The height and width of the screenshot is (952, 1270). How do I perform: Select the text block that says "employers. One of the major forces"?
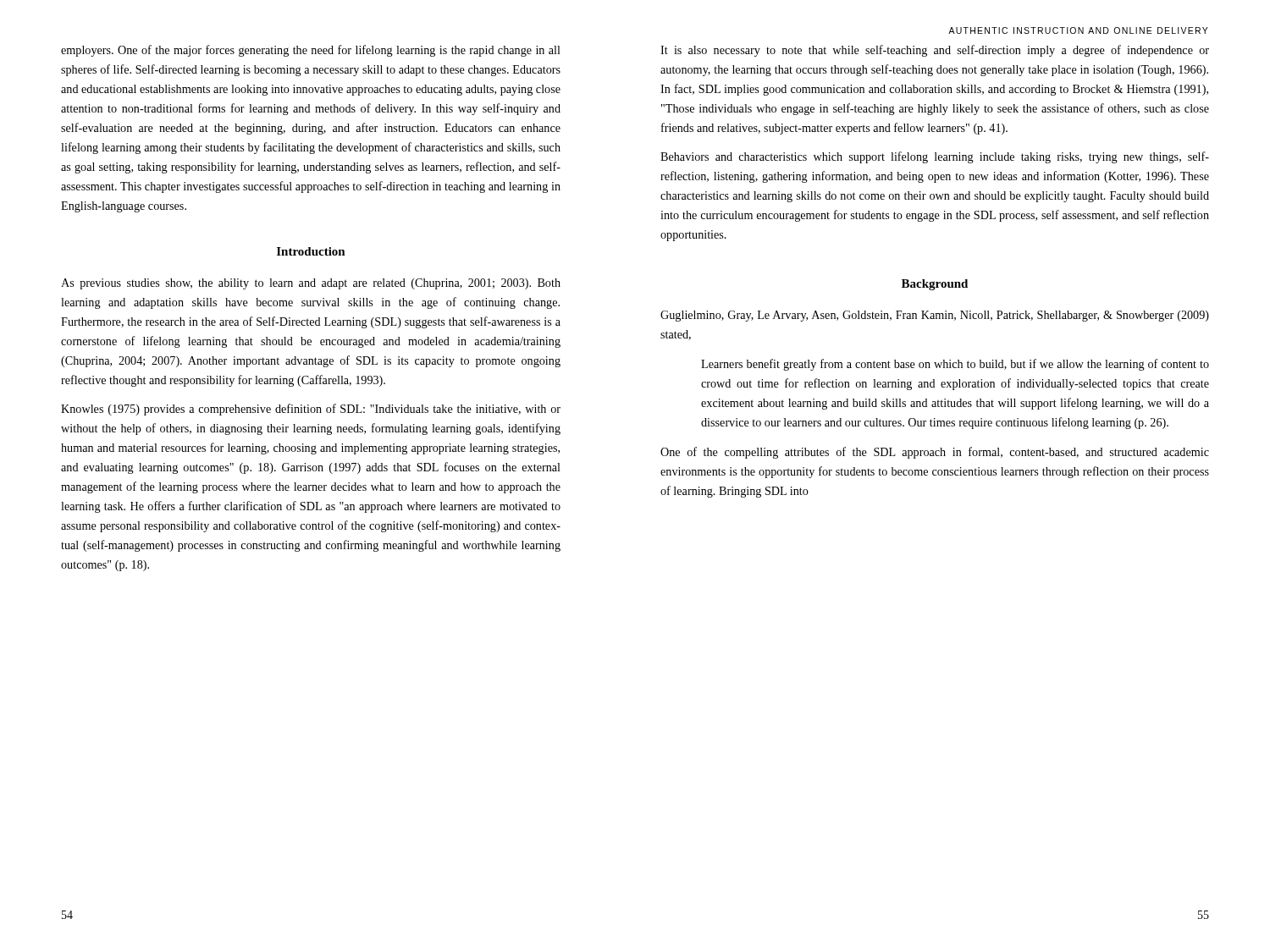coord(311,128)
